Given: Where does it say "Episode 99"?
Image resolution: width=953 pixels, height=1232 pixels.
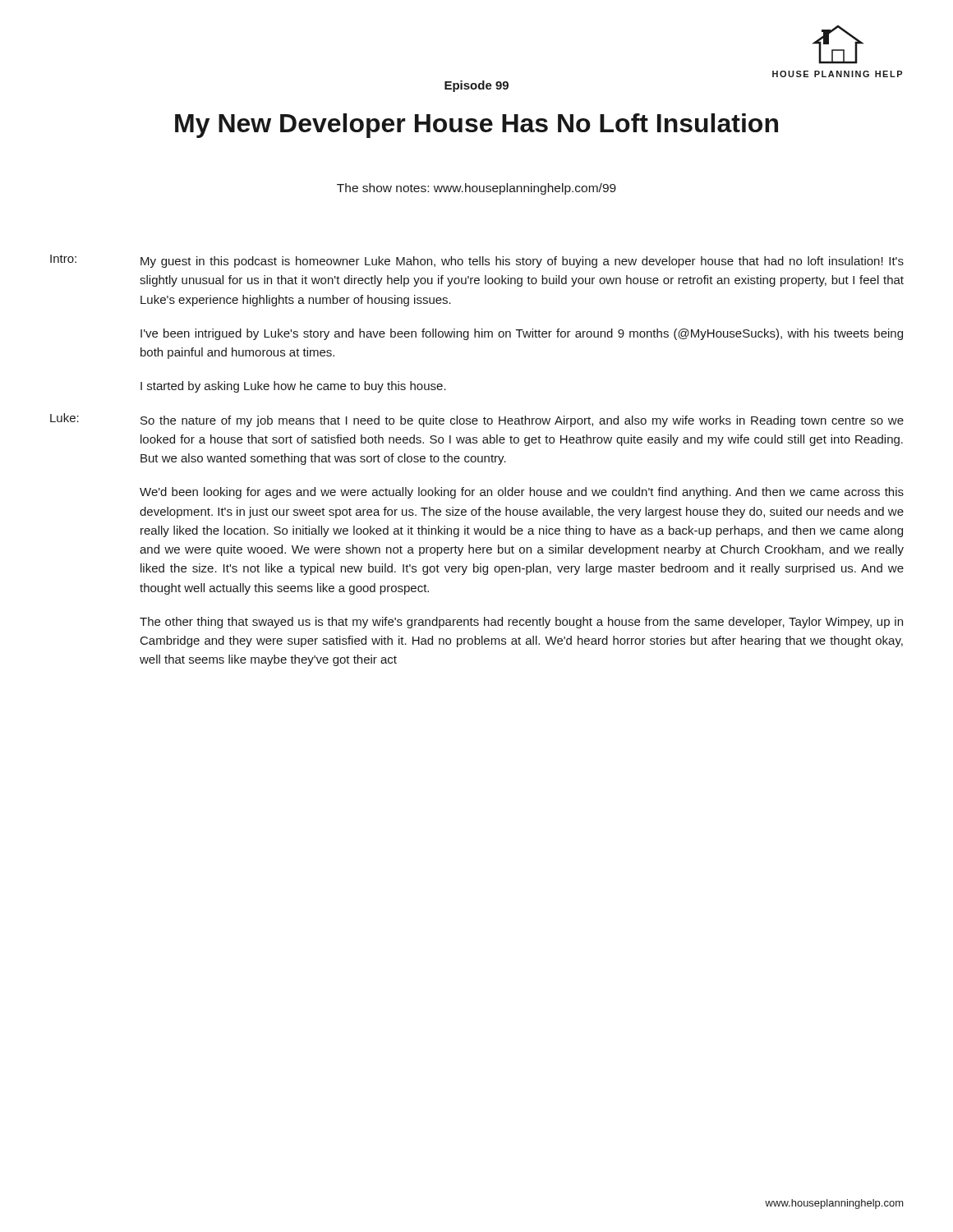Looking at the screenshot, I should click(476, 85).
